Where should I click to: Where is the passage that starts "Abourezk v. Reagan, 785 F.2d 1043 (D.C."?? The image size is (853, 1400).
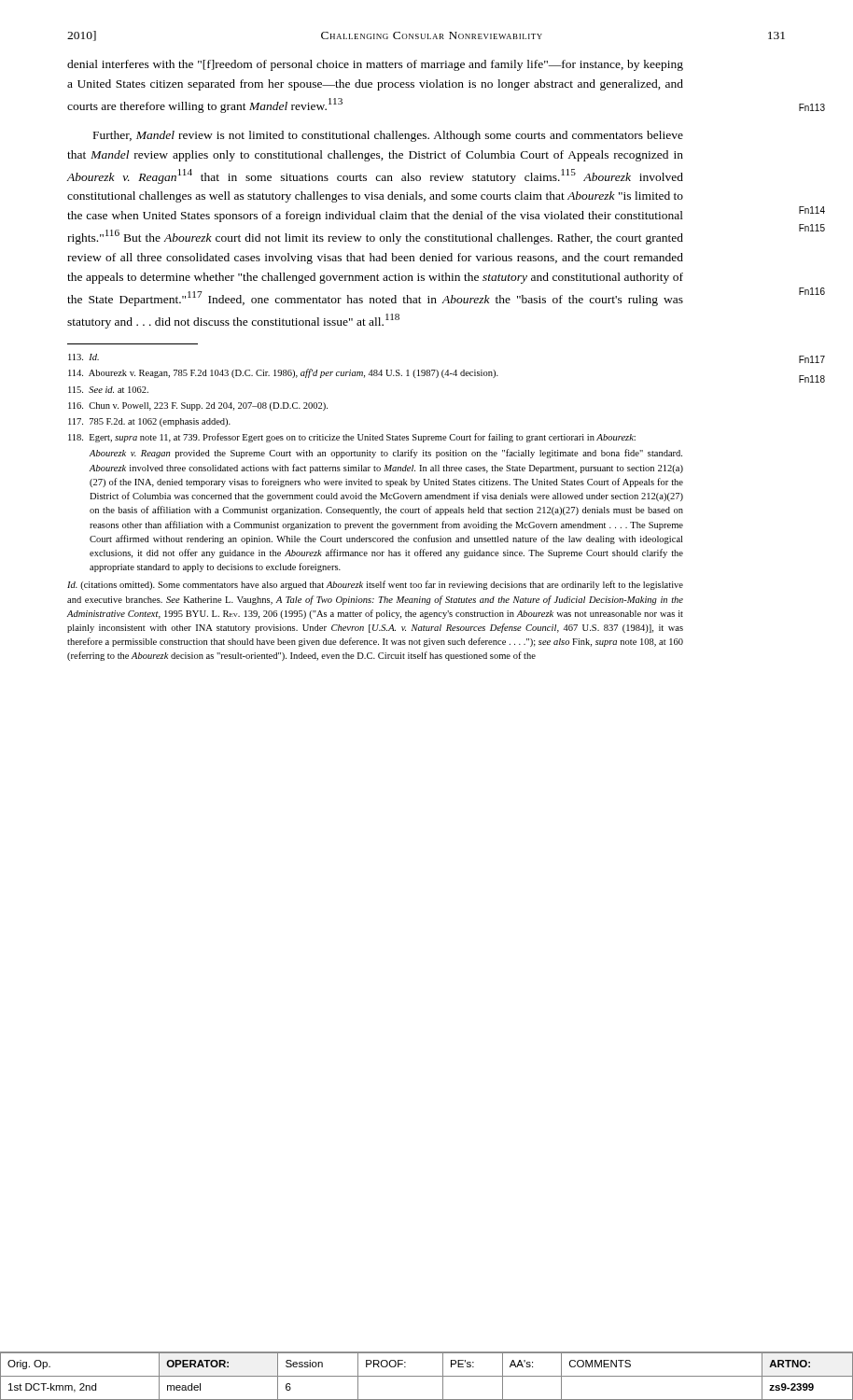(x=375, y=373)
